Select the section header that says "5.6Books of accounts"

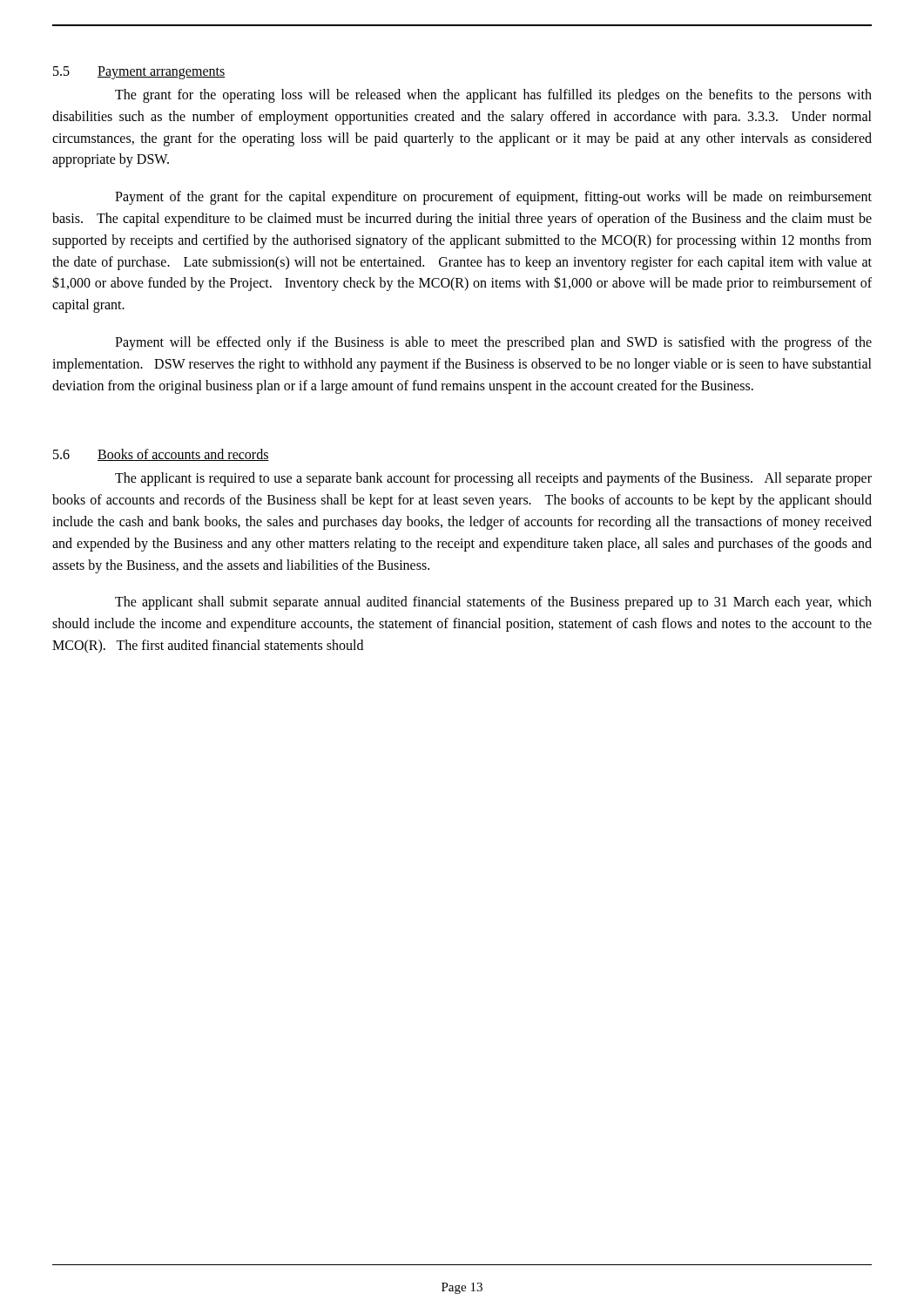coord(160,455)
